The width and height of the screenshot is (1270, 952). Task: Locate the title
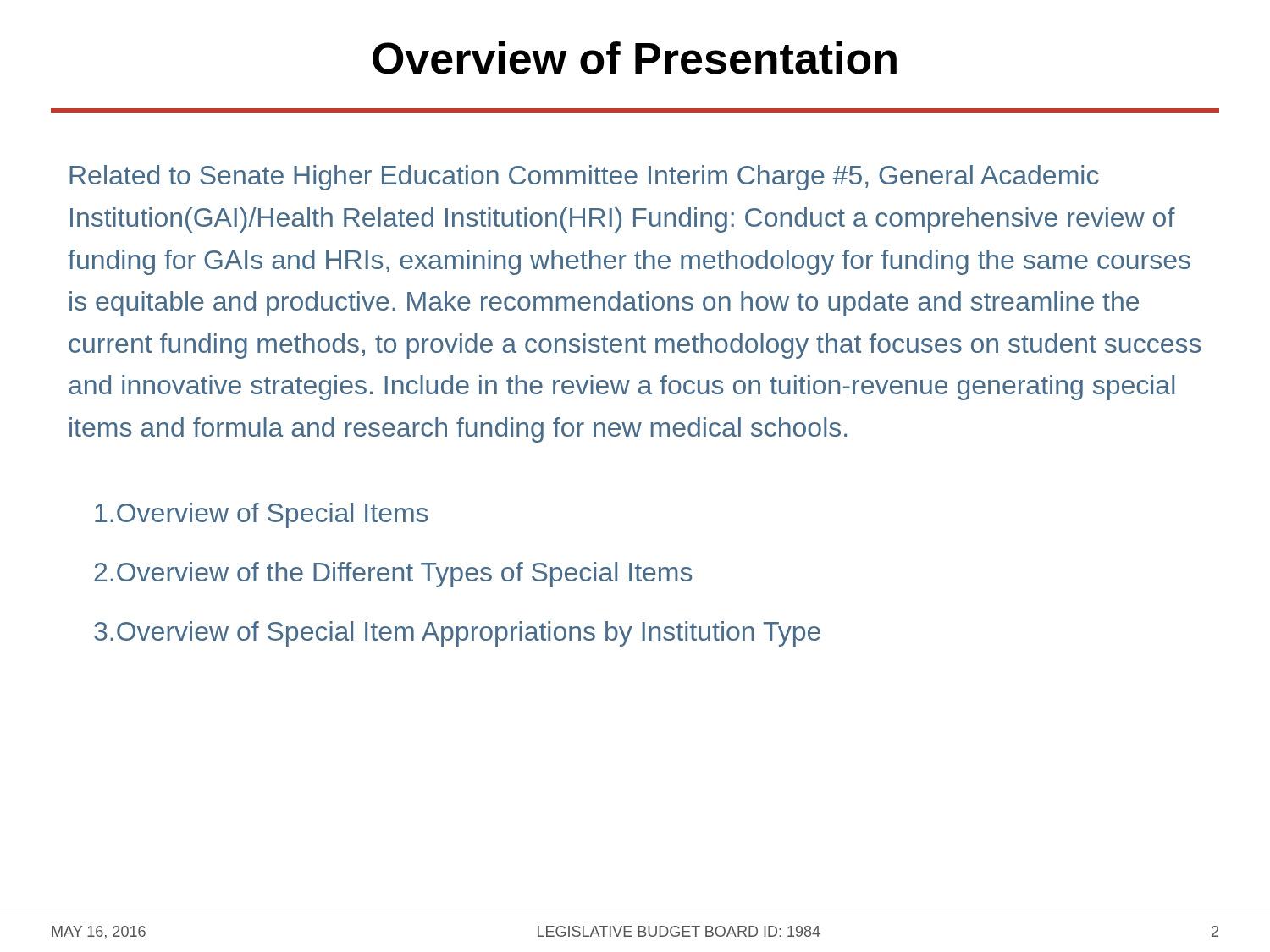click(x=635, y=58)
